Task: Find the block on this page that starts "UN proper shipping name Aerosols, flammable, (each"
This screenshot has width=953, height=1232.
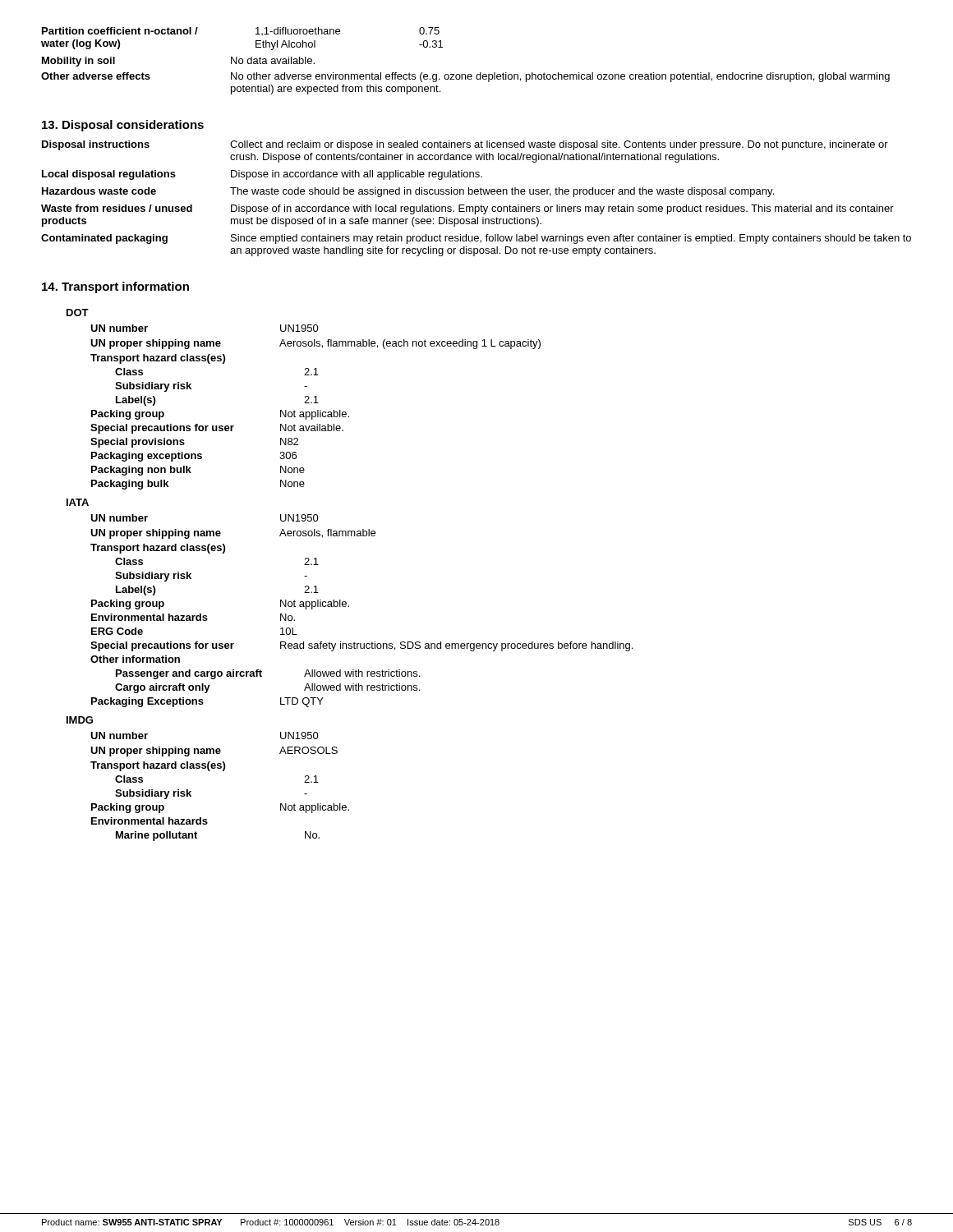Action: [x=476, y=343]
